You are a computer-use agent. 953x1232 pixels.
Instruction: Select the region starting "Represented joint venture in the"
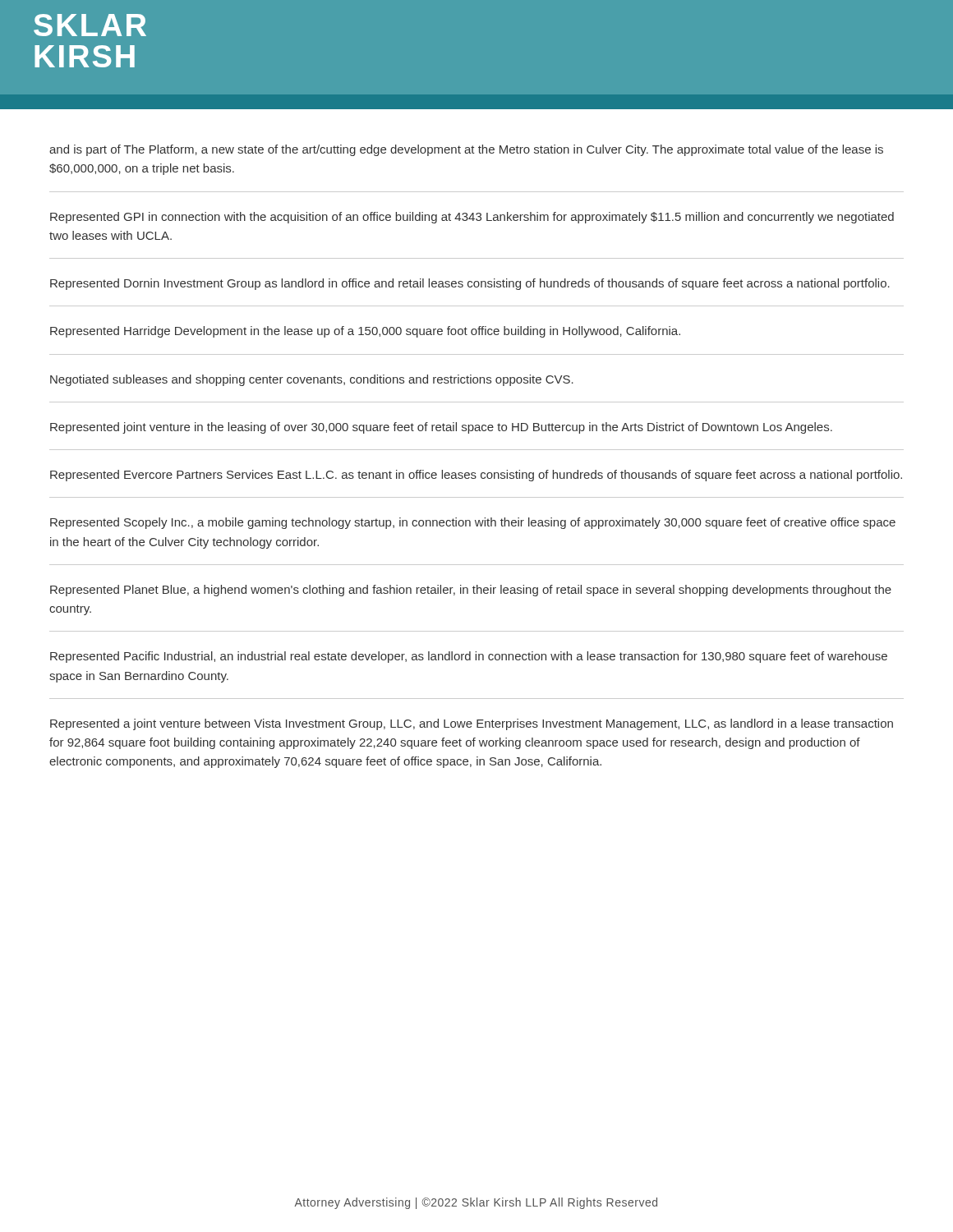(x=441, y=426)
